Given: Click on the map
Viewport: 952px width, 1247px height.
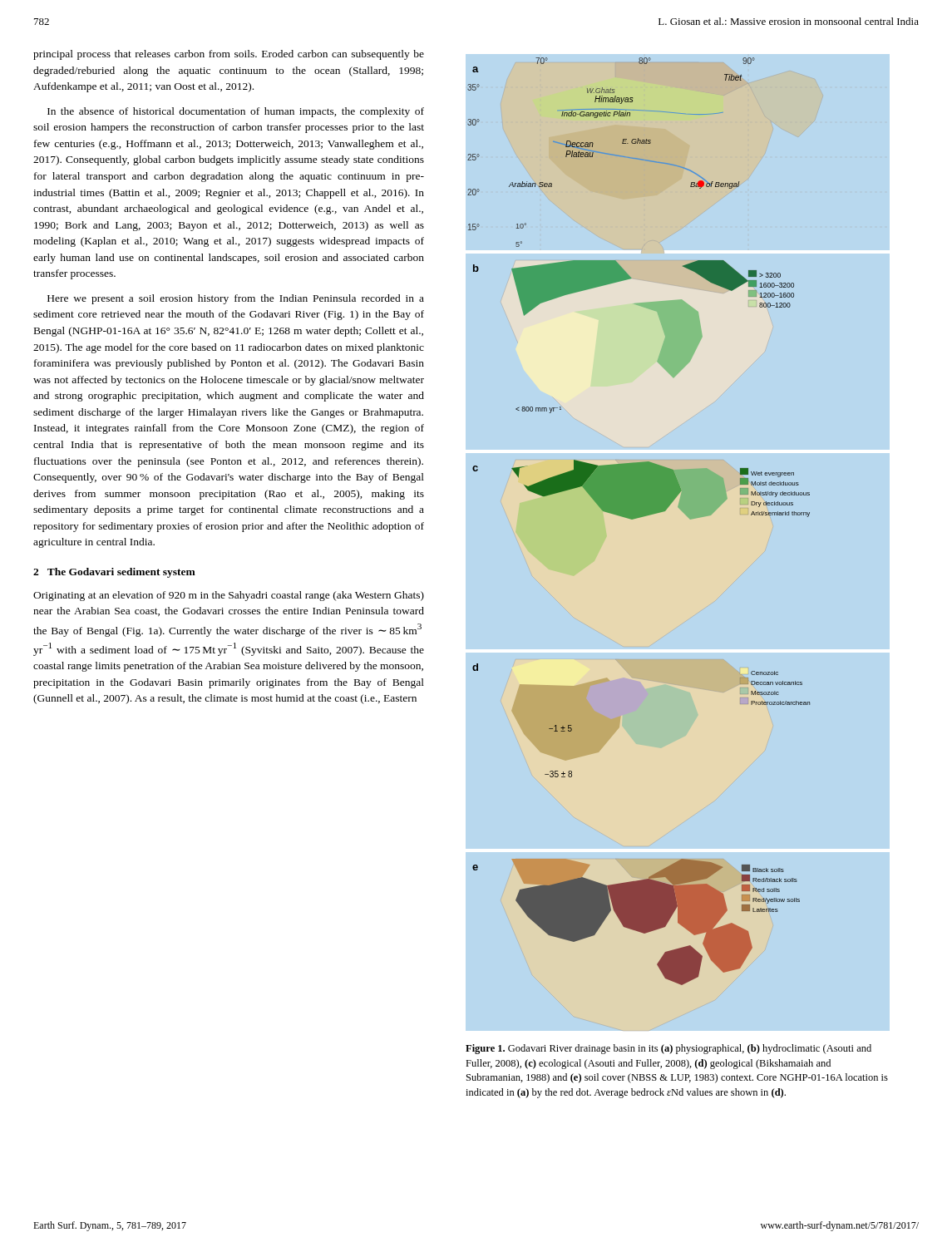Looking at the screenshot, I should tap(678, 577).
